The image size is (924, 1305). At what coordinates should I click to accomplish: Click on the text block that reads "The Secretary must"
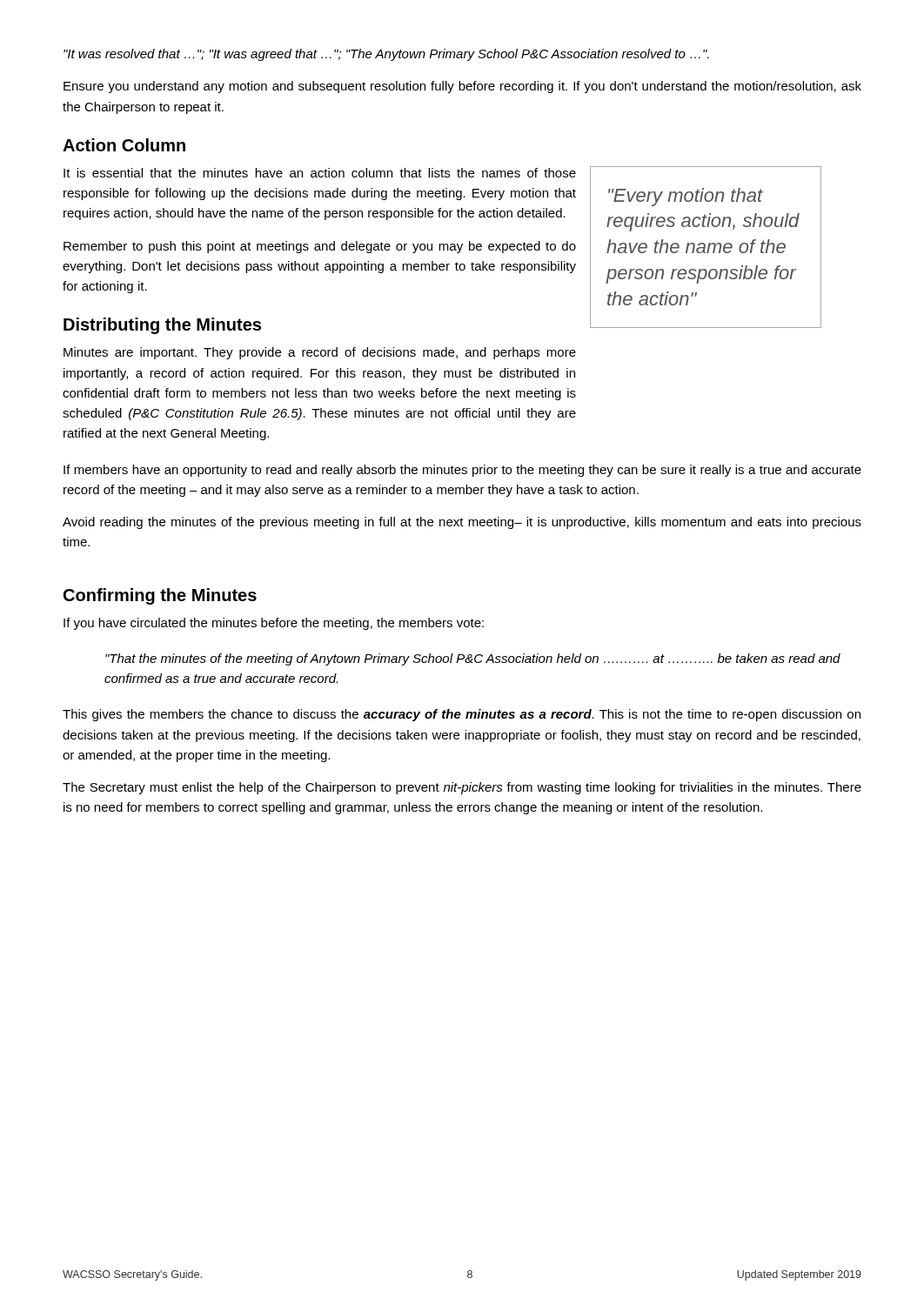coord(462,797)
